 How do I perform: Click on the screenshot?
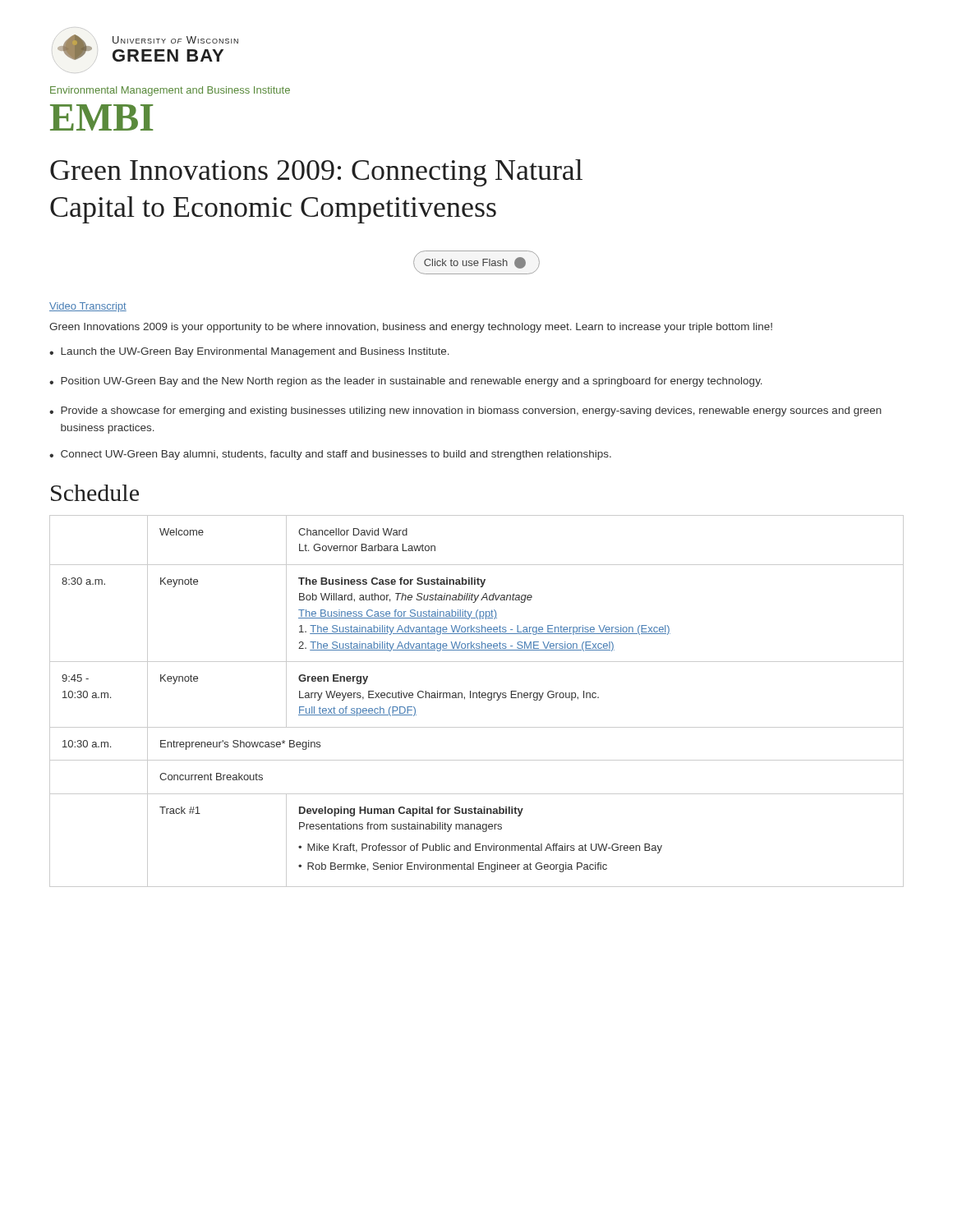pos(476,262)
